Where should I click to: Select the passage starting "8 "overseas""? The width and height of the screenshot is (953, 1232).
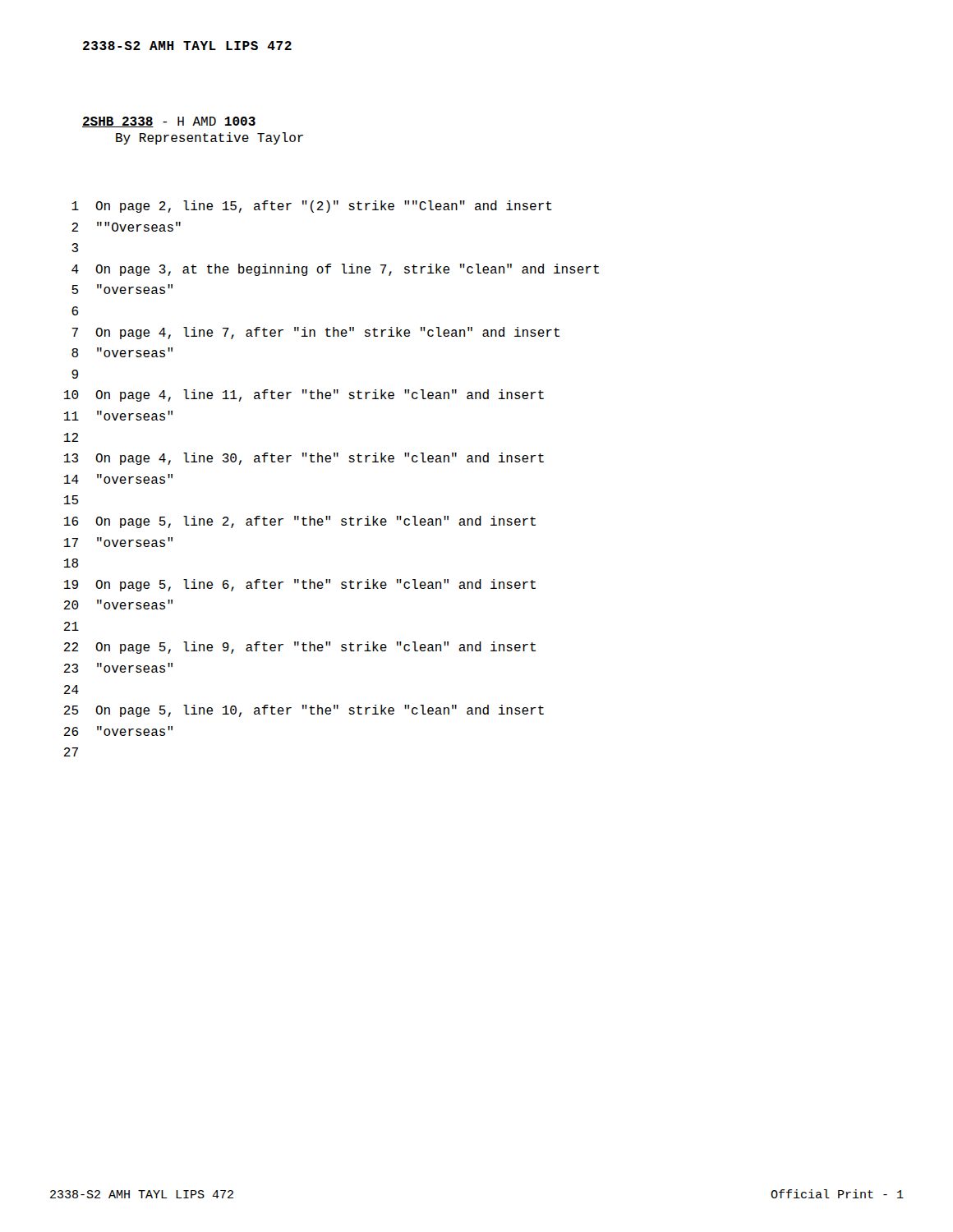[x=122, y=352]
